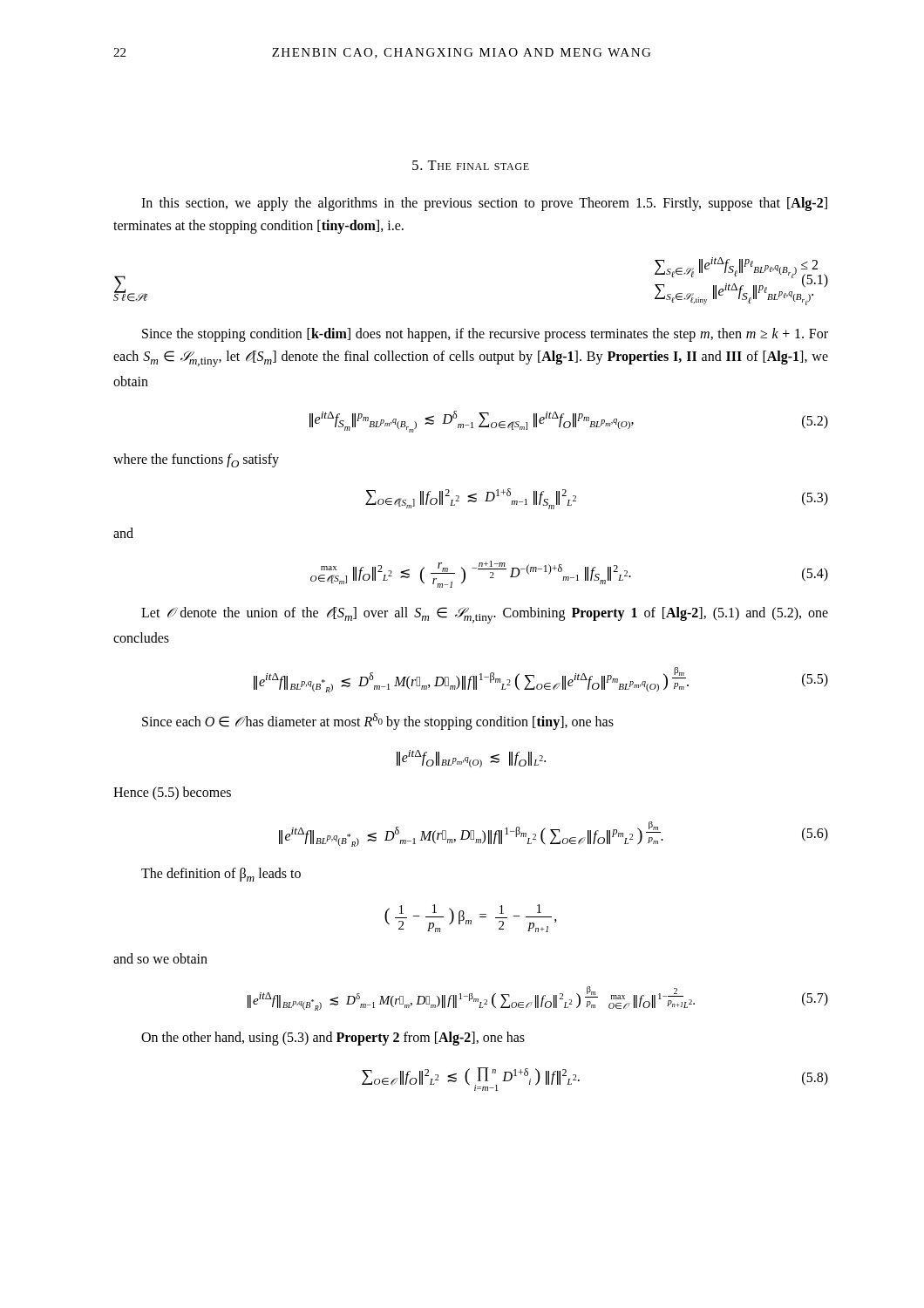
Task: Click on the formula that reads "‖eitΔfSm‖pmBLpm,q(Brm) ≲ Dδm−1 ∑O∈𝒪[Sm]"
Action: [568, 421]
